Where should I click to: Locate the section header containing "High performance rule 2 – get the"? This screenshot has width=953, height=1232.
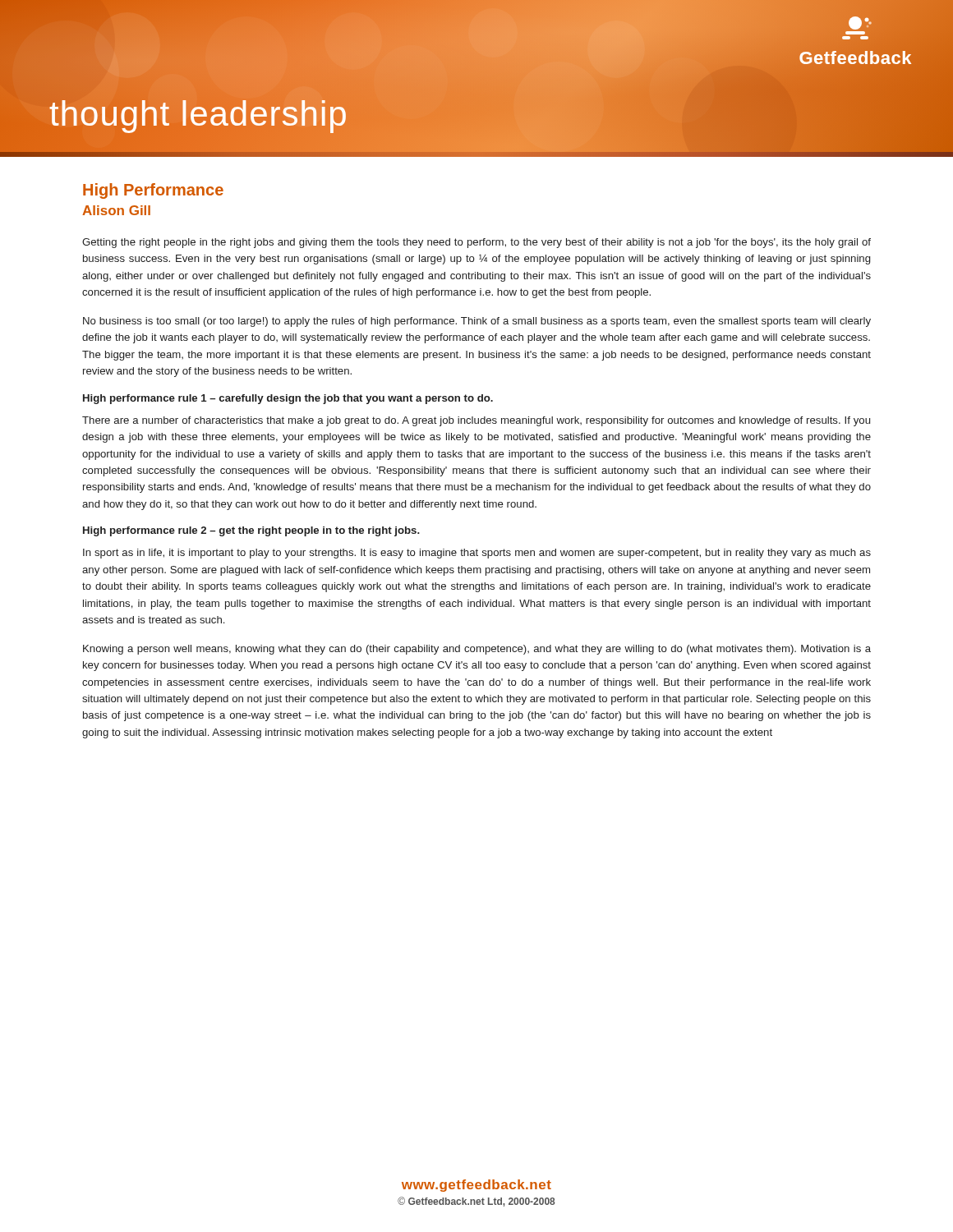(251, 531)
